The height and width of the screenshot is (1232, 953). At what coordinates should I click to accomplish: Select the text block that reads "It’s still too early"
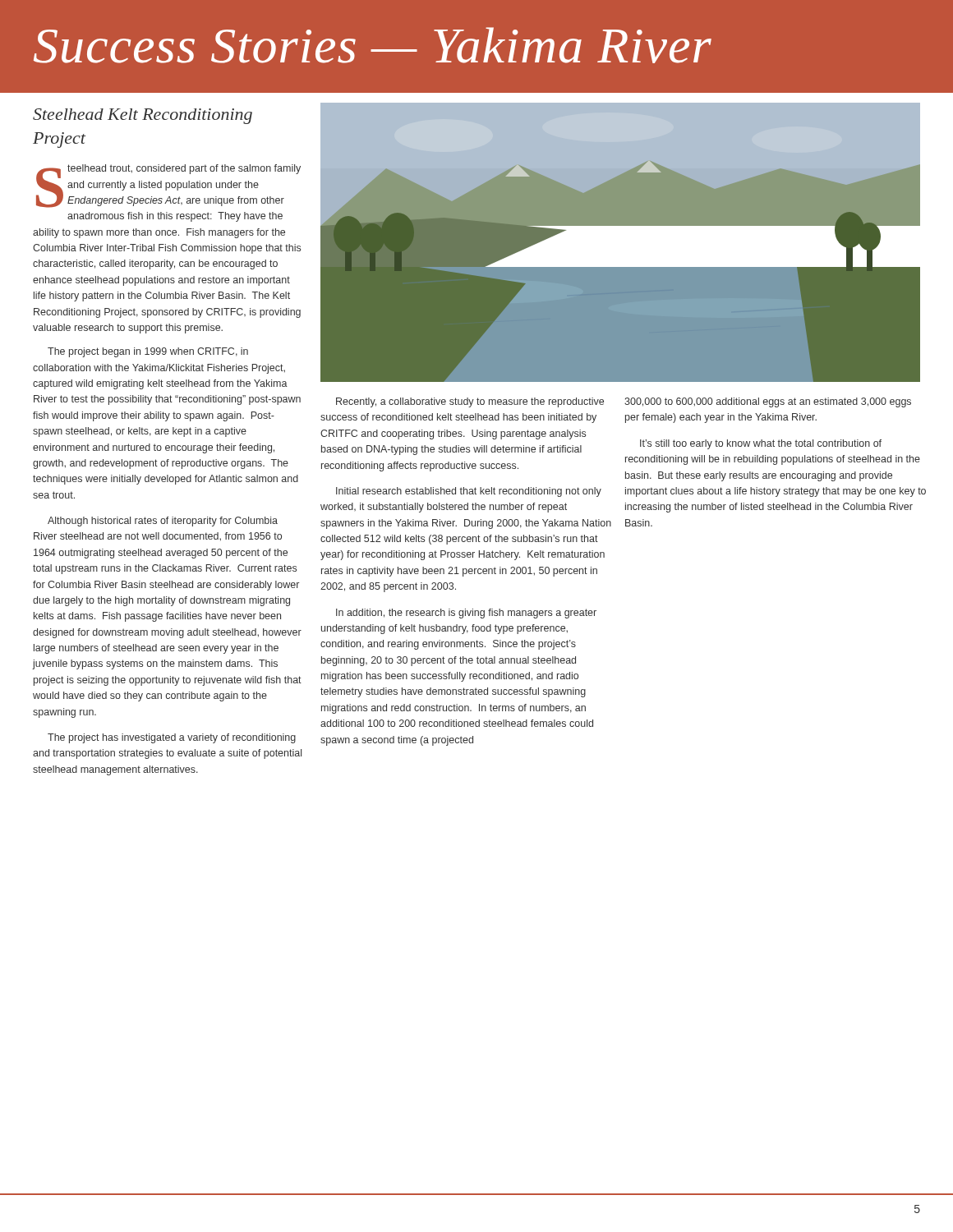click(x=776, y=484)
